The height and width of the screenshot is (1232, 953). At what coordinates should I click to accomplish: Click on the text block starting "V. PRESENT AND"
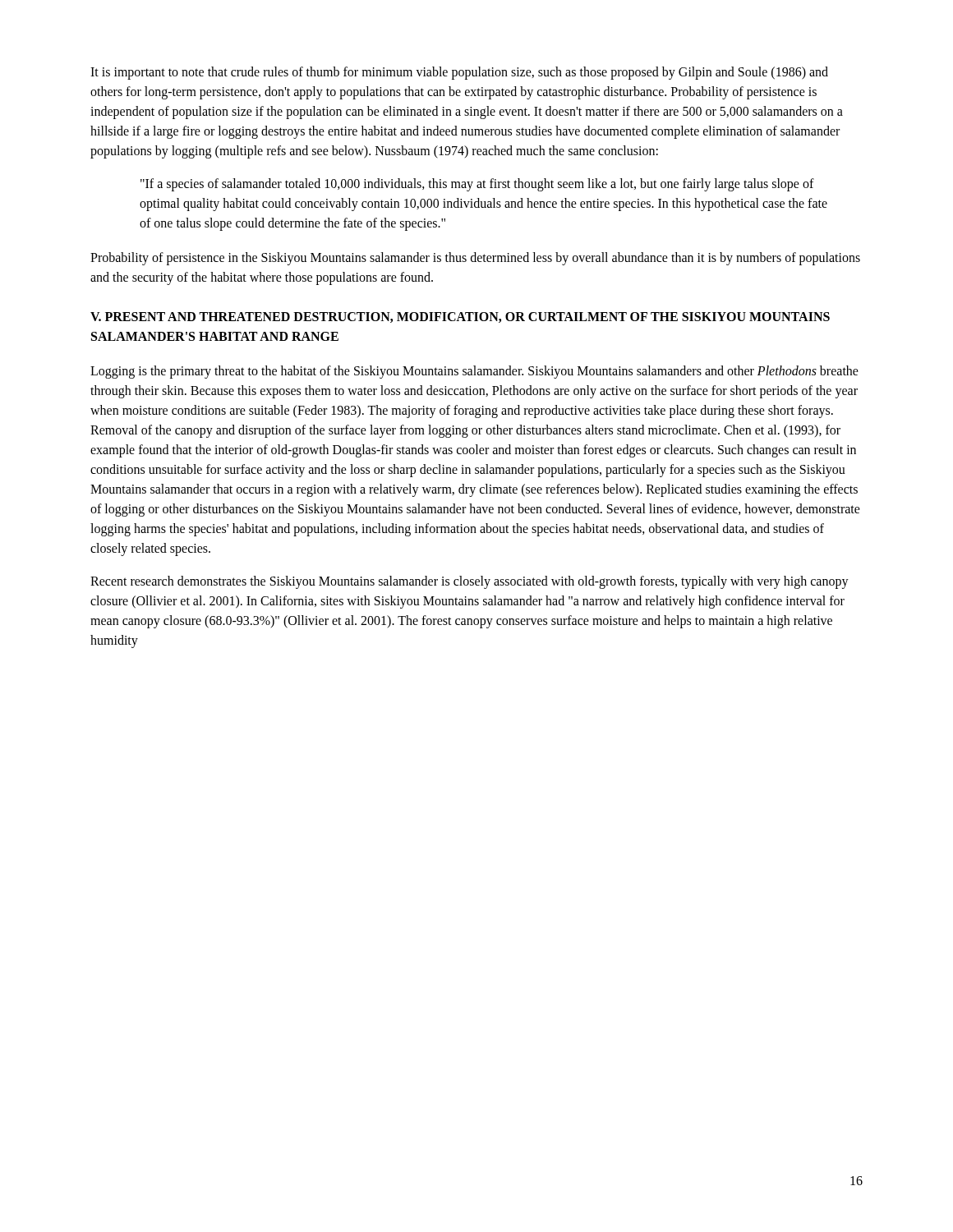[x=476, y=327]
